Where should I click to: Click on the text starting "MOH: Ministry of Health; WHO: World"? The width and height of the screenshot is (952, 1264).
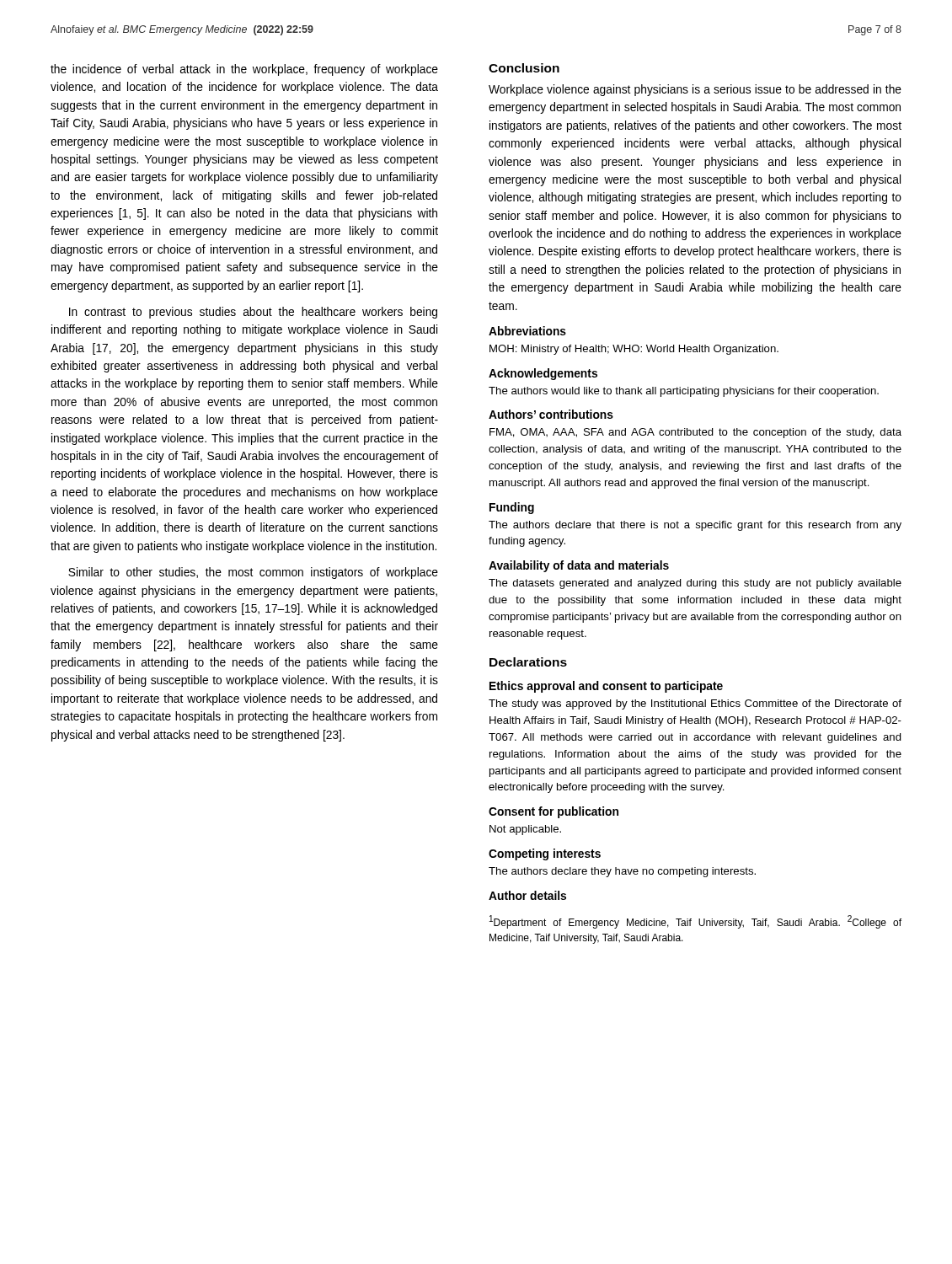pyautogui.click(x=695, y=349)
